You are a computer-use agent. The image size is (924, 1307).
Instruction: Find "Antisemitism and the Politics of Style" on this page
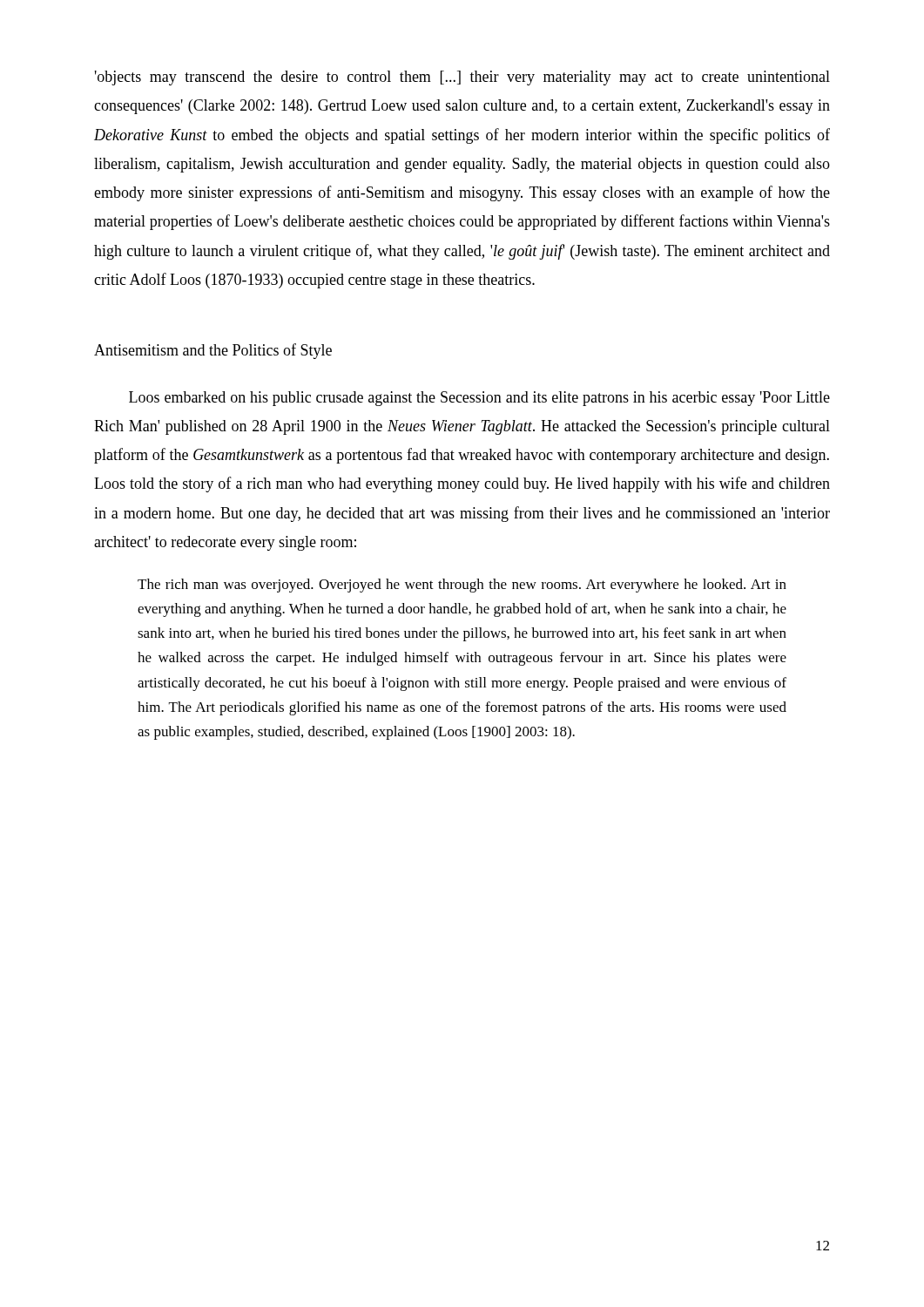click(x=213, y=351)
